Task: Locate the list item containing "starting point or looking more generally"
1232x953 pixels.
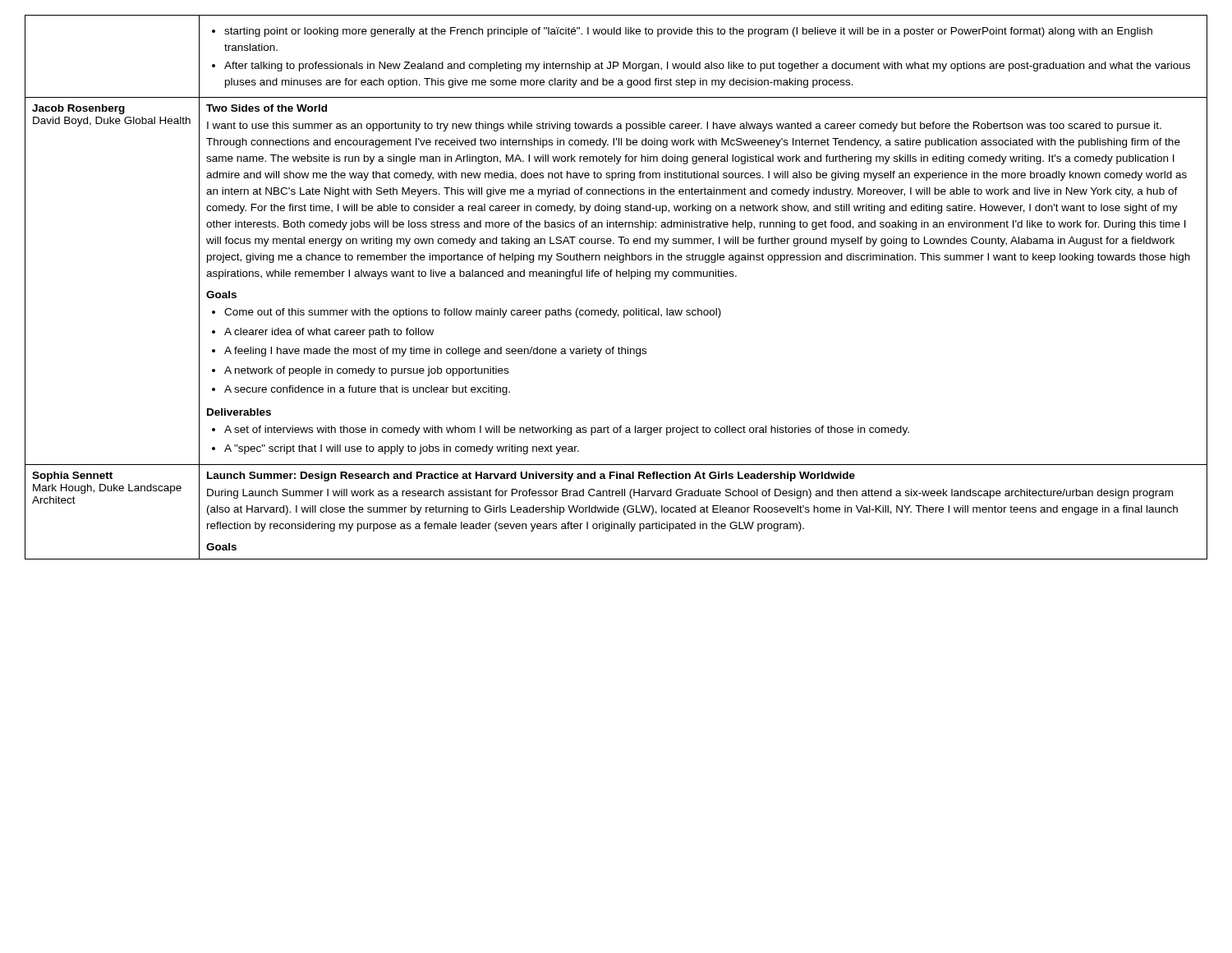Action: coord(703,56)
